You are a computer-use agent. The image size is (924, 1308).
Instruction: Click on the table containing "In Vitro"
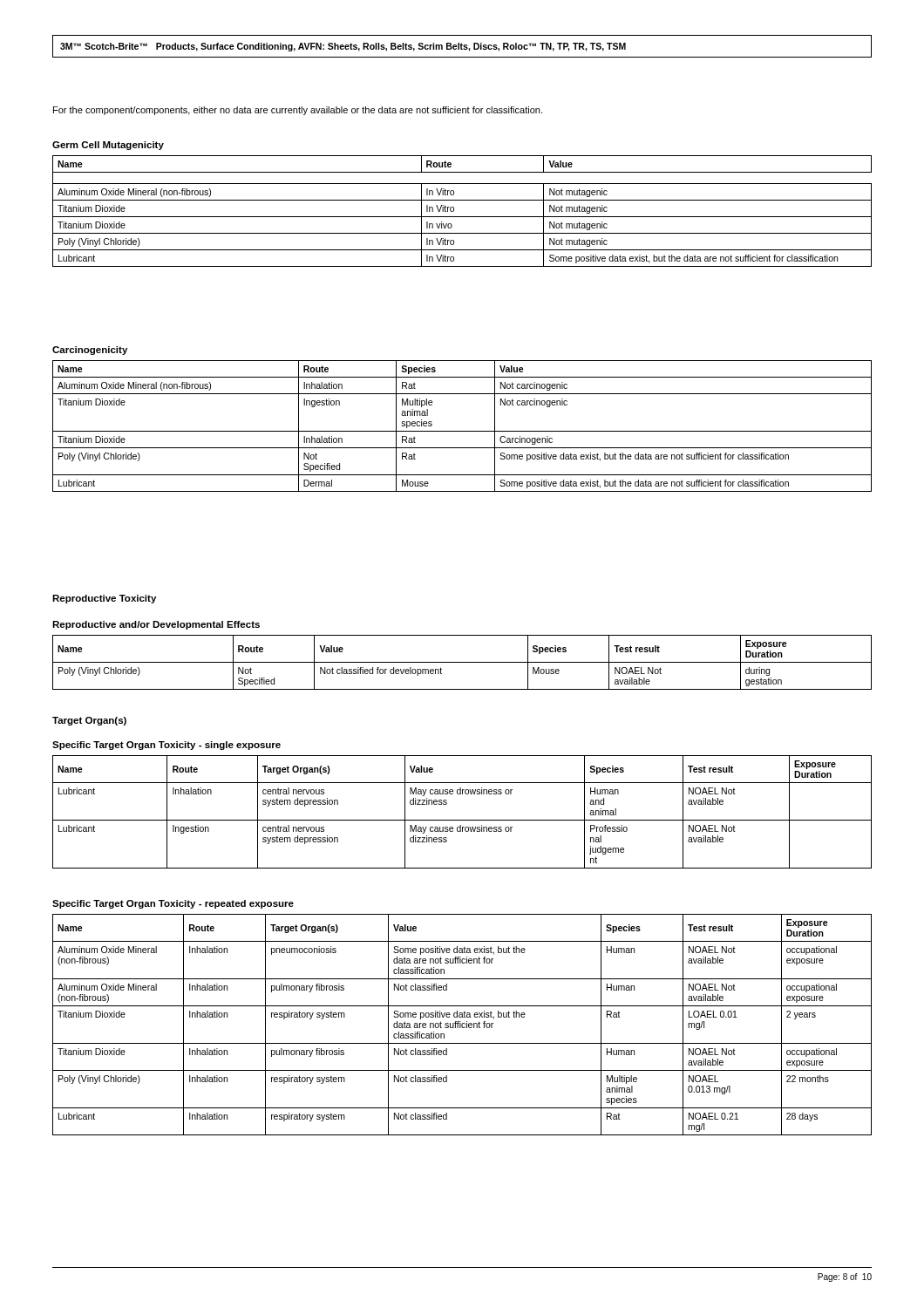point(462,211)
